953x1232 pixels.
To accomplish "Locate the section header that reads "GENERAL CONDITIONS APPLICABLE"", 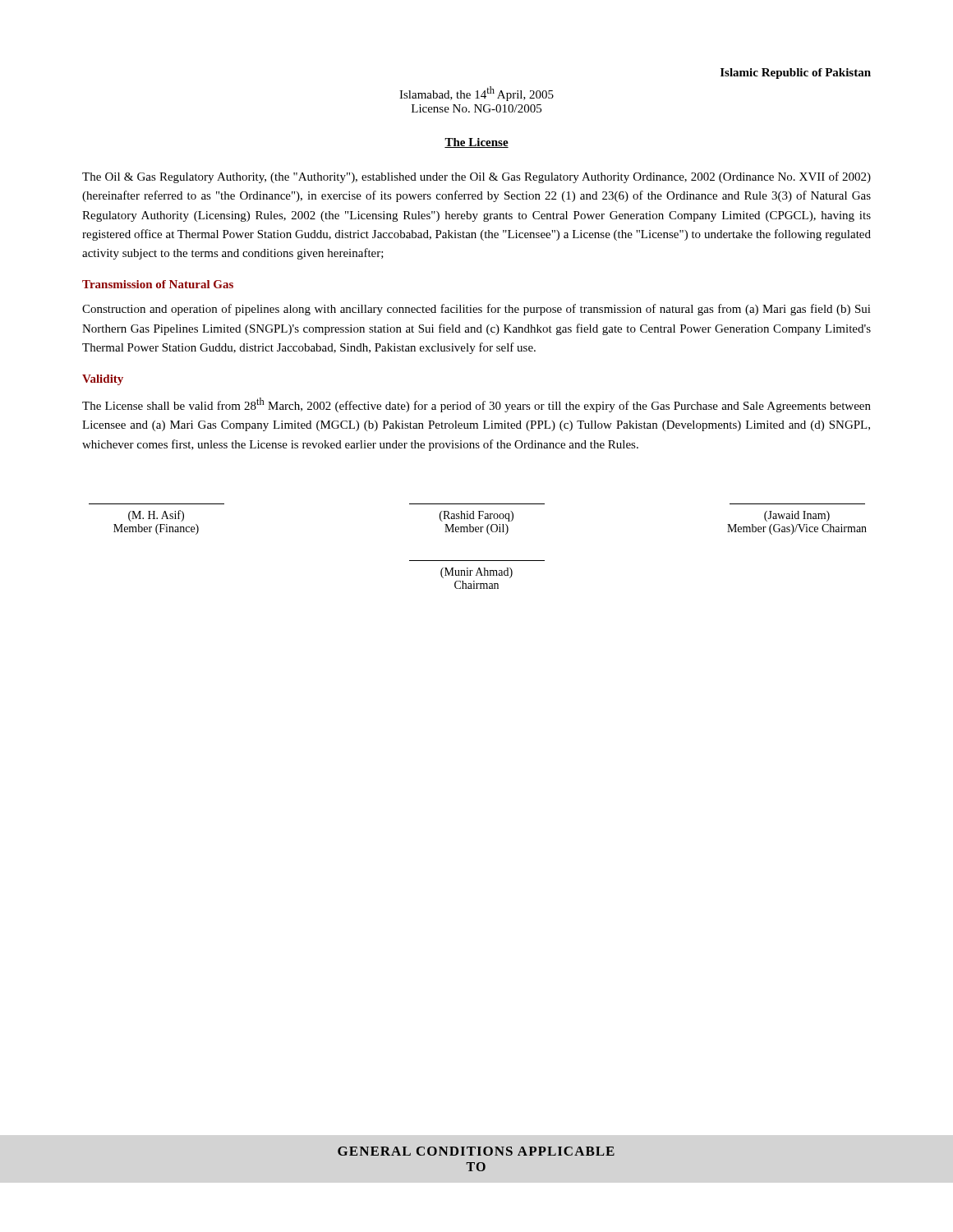I will 476,1151.
